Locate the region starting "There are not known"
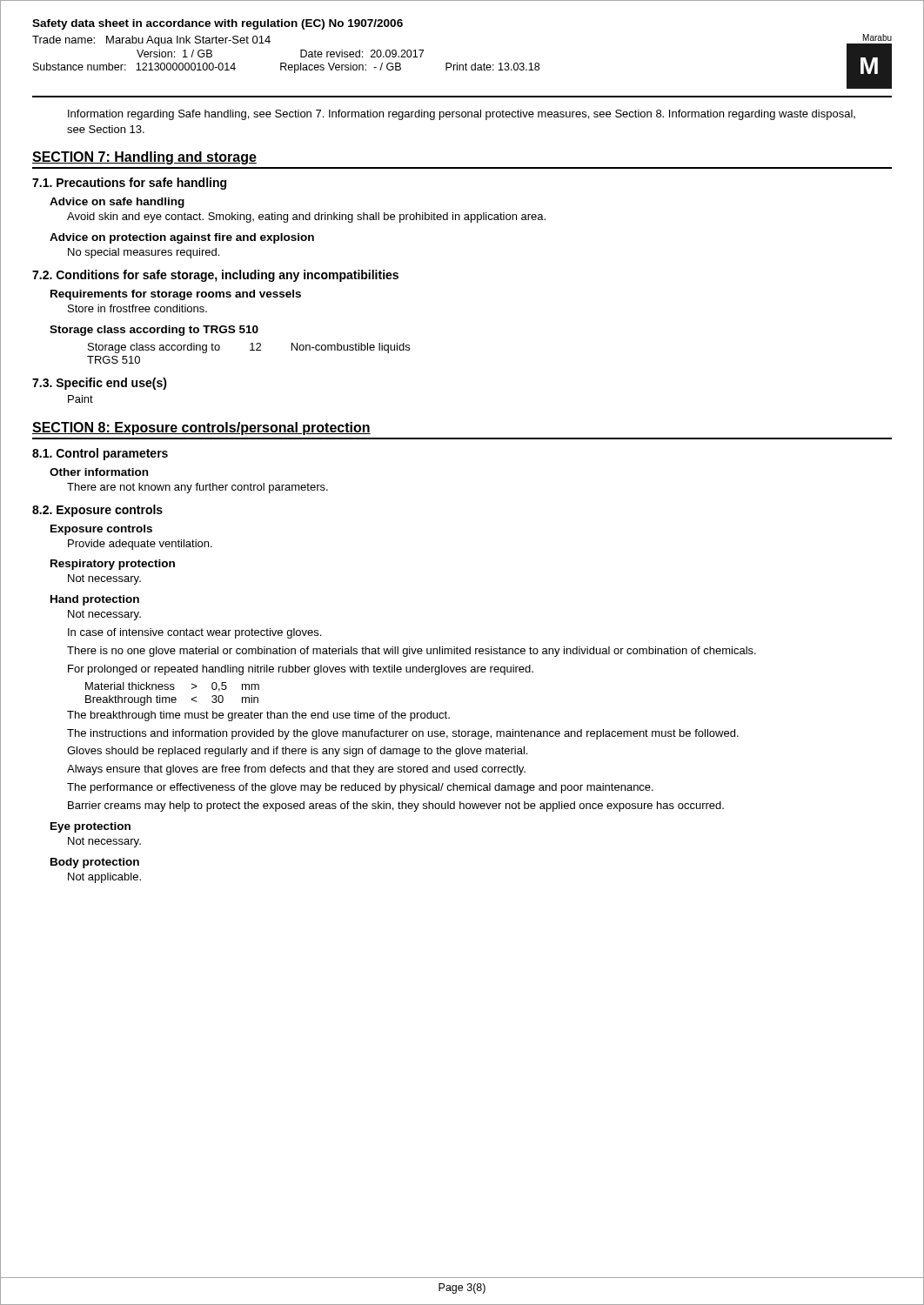Screen dimensions: 1305x924 click(198, 488)
